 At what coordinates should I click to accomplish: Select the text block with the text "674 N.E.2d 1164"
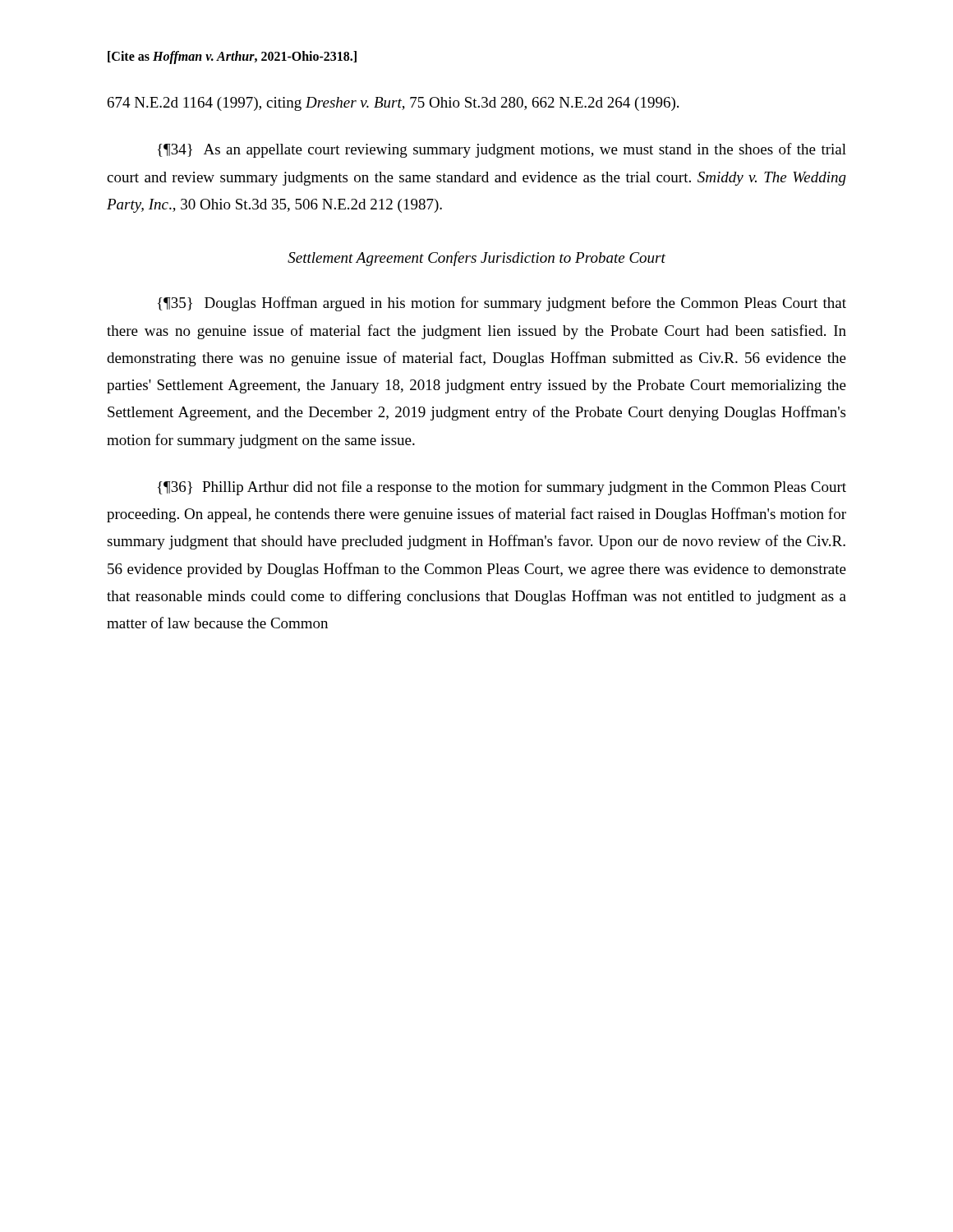tap(393, 102)
